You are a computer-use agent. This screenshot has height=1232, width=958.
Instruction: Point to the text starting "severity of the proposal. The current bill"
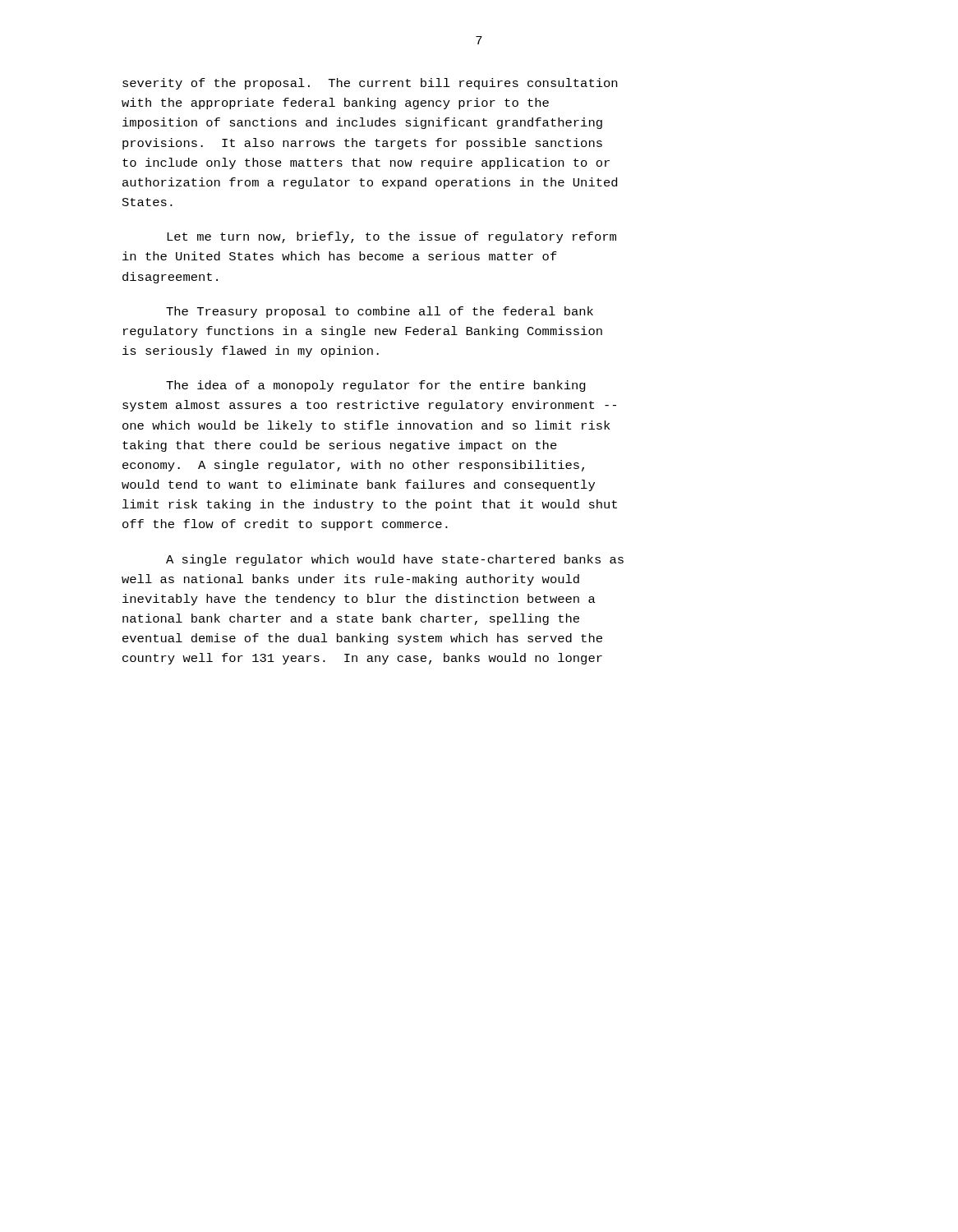click(370, 143)
